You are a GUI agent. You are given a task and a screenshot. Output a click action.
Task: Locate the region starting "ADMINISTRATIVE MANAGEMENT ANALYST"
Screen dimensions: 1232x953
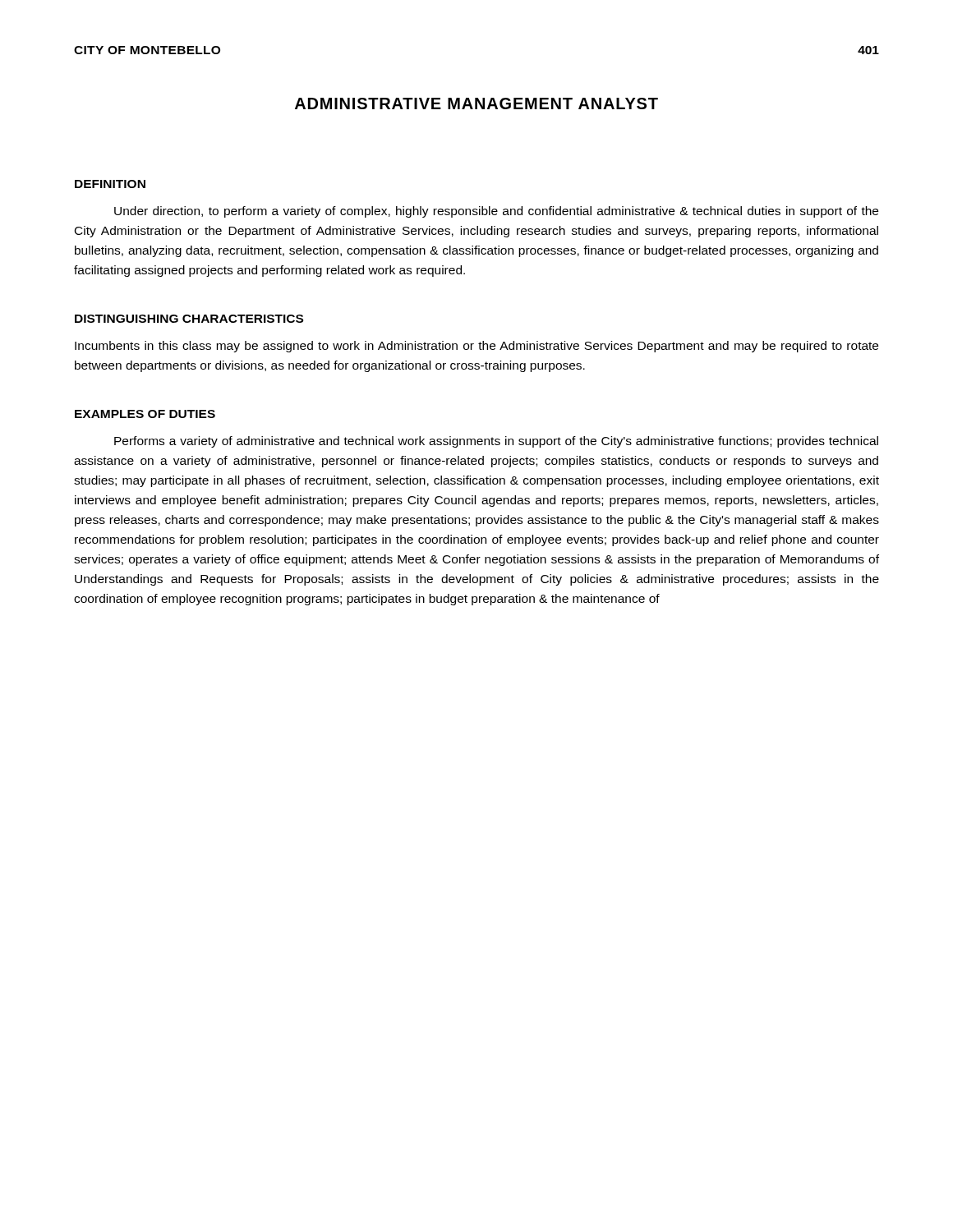coord(476,103)
